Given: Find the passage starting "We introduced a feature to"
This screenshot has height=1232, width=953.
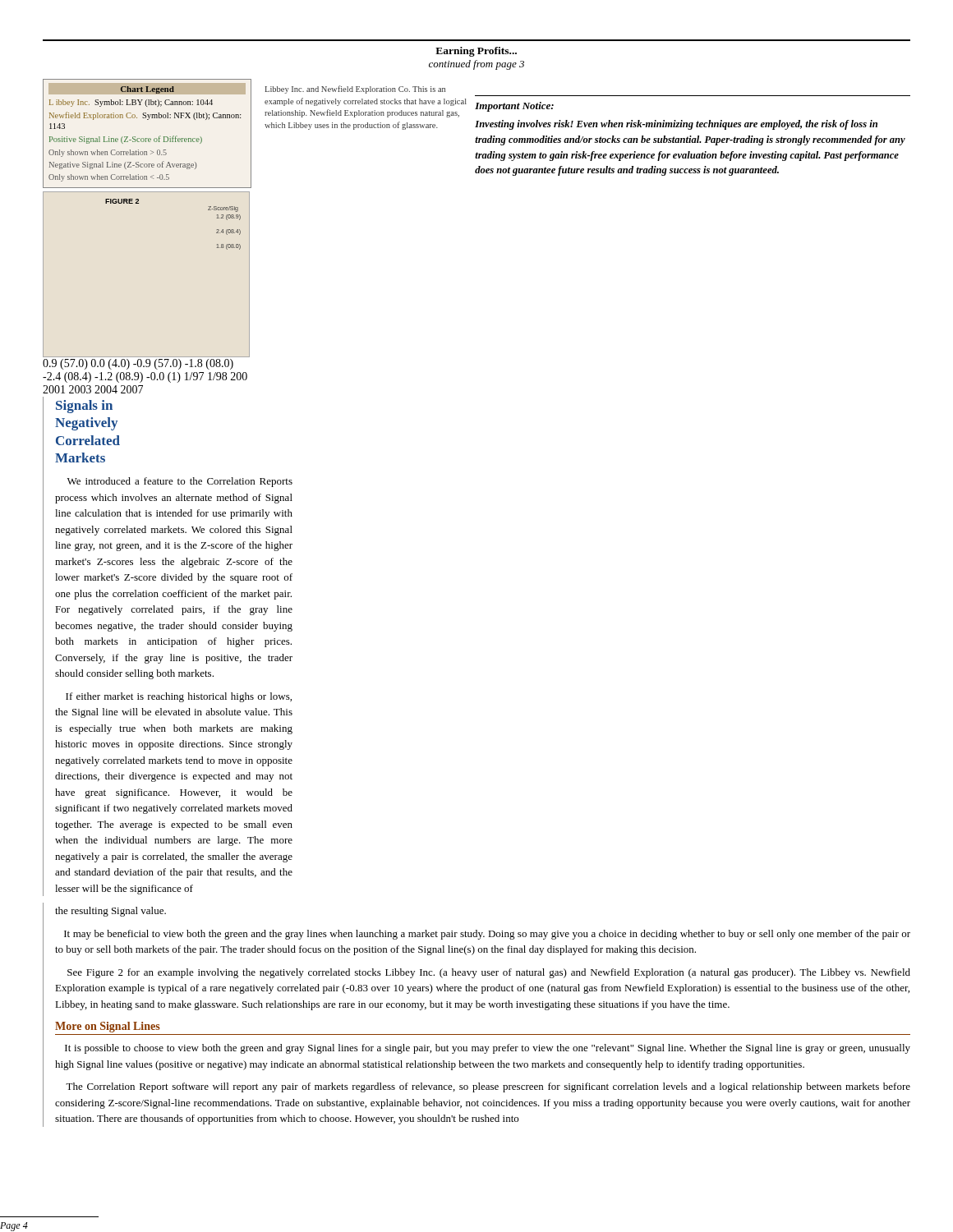Looking at the screenshot, I should coord(174,577).
